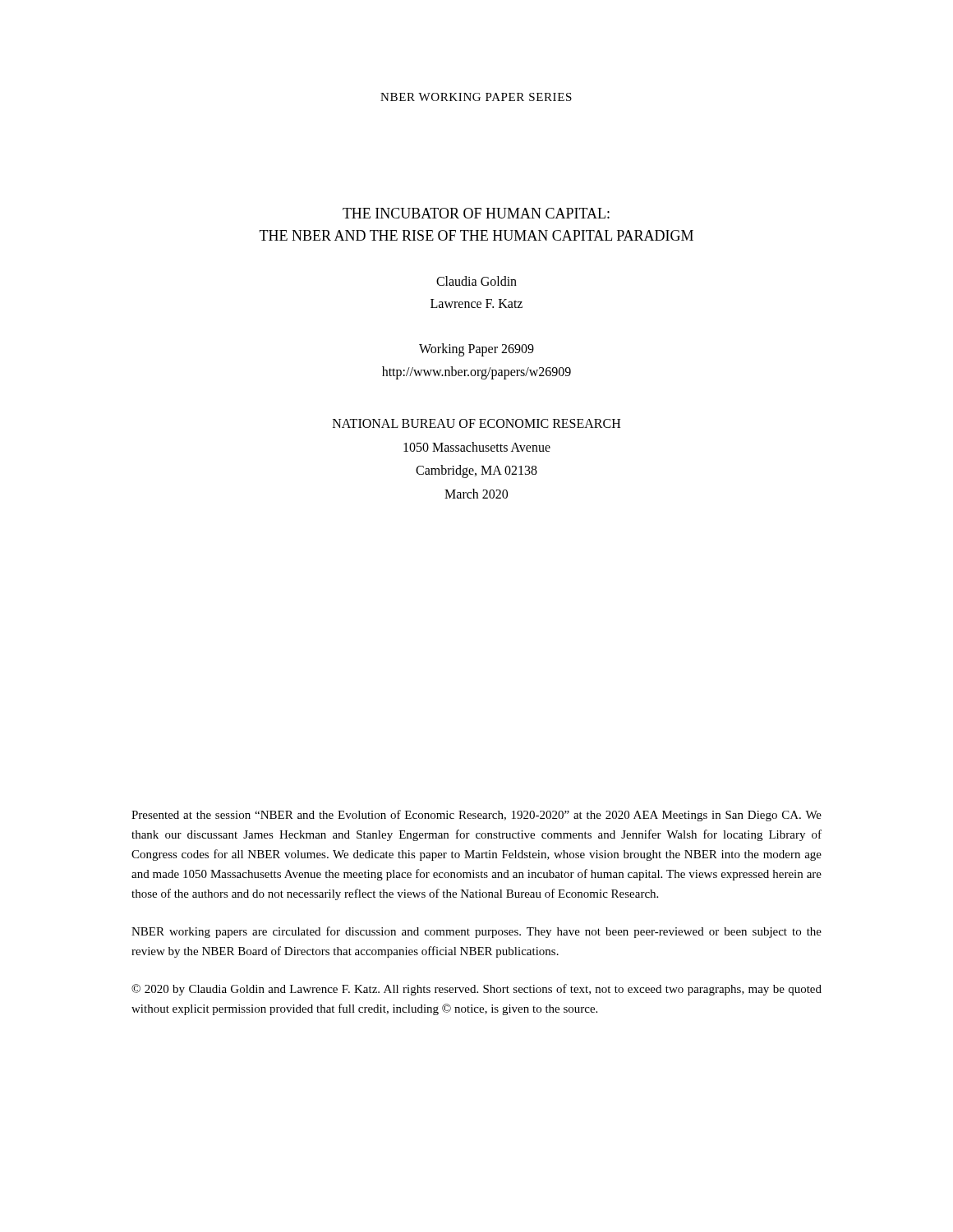Click the passage that begins "© 2020 by"
This screenshot has height=1232, width=953.
[x=476, y=999]
